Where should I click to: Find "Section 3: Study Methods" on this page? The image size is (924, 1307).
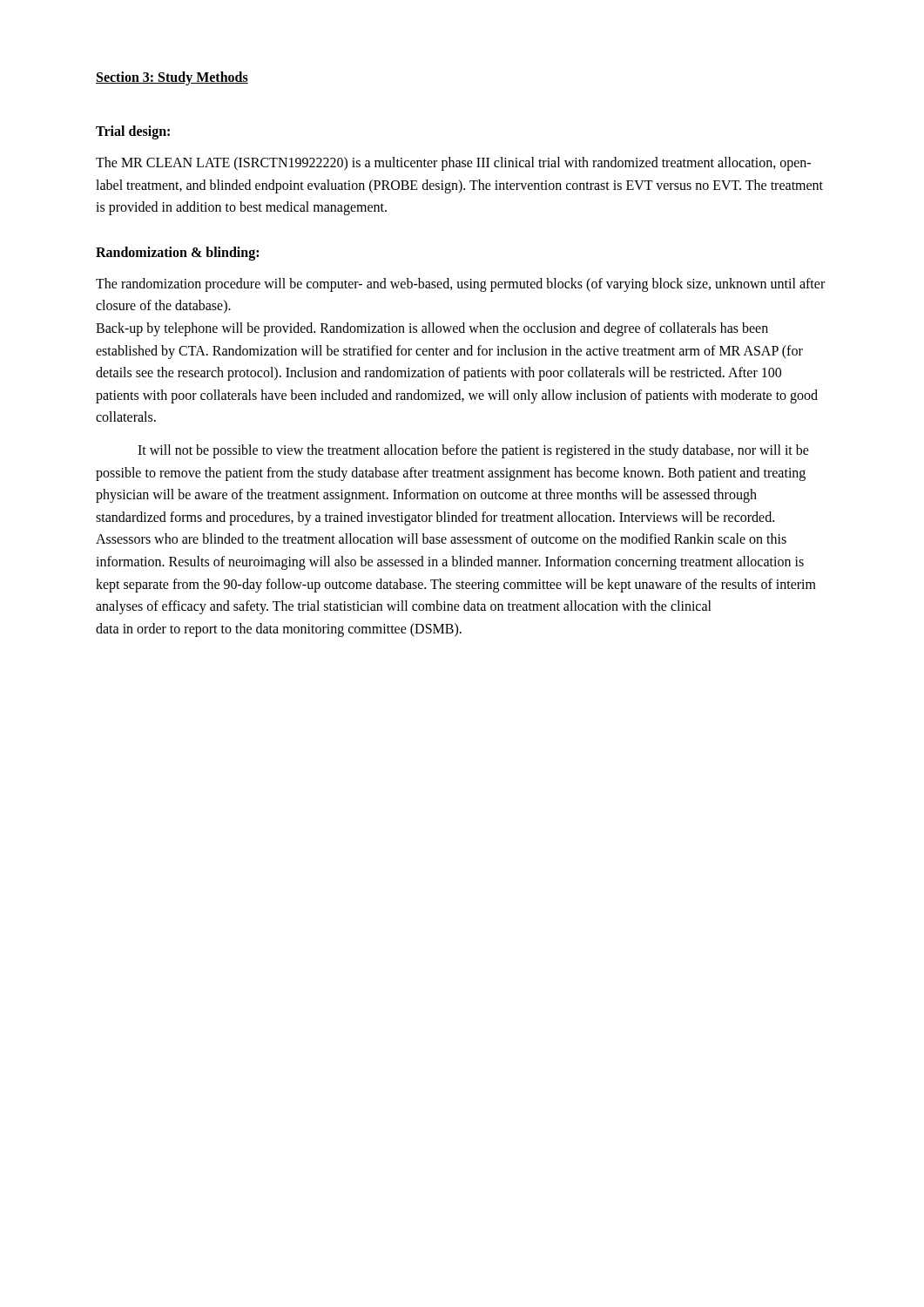[172, 77]
